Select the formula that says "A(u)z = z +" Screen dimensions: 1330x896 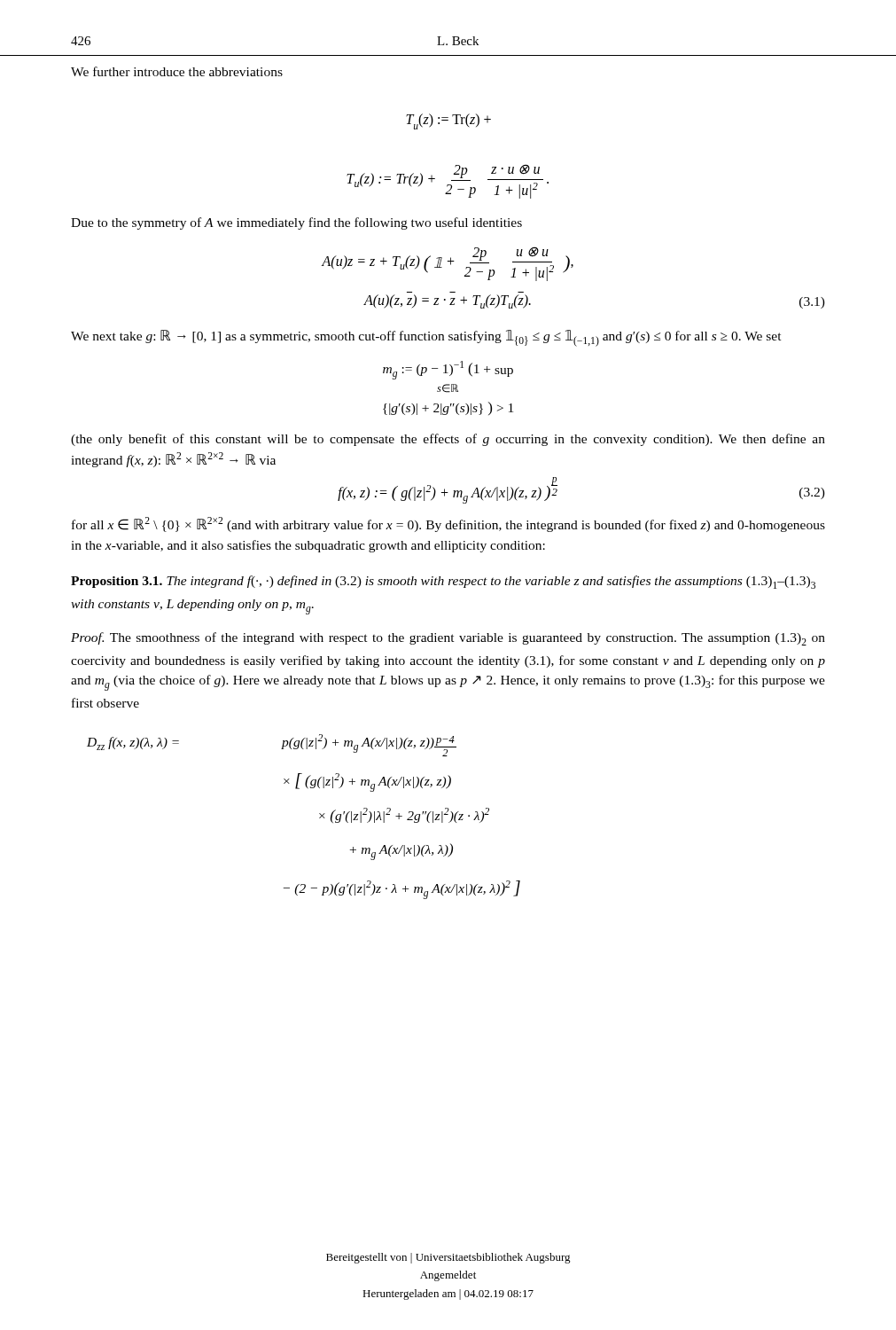tap(448, 279)
